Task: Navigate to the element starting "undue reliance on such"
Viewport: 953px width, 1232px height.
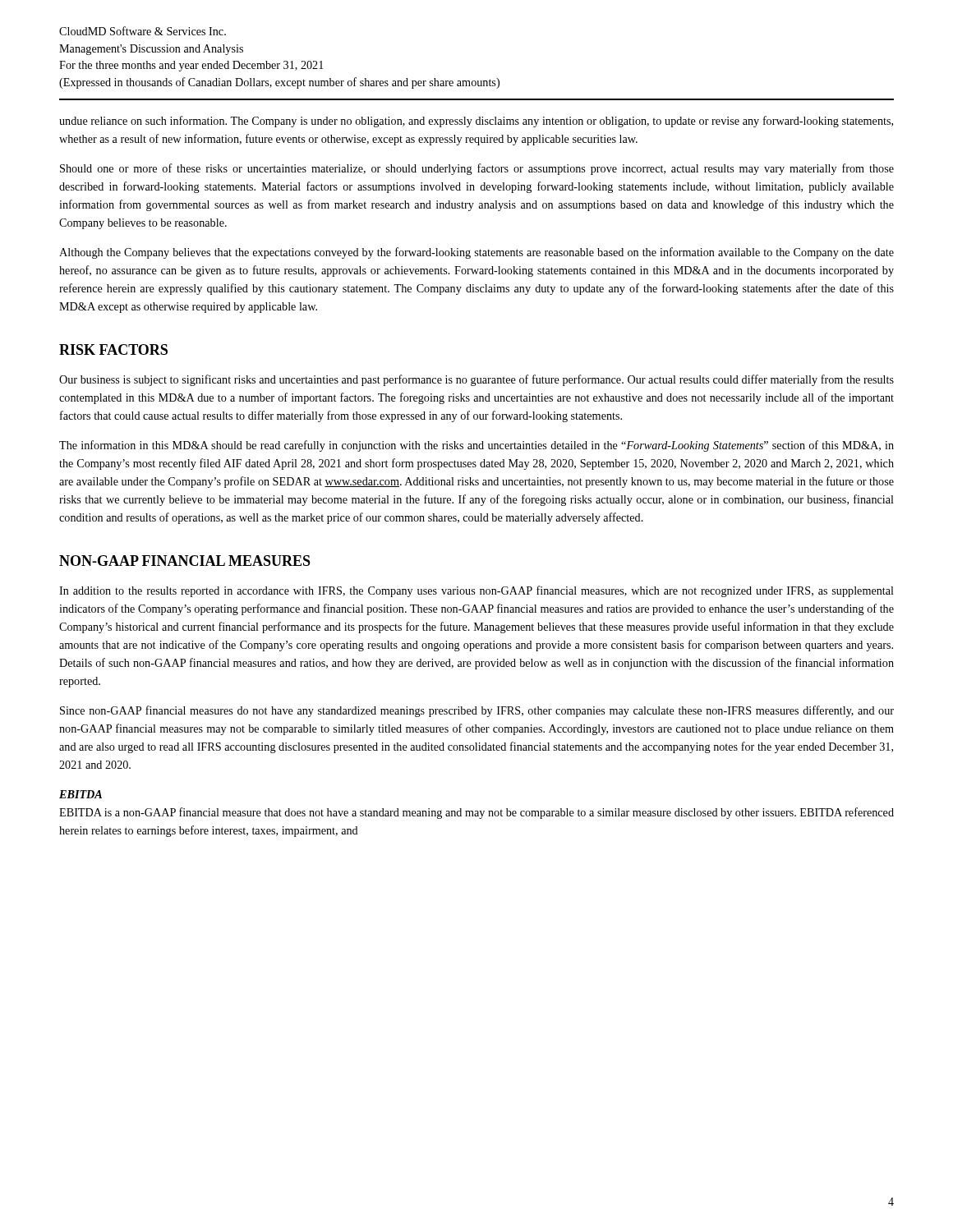Action: click(476, 130)
